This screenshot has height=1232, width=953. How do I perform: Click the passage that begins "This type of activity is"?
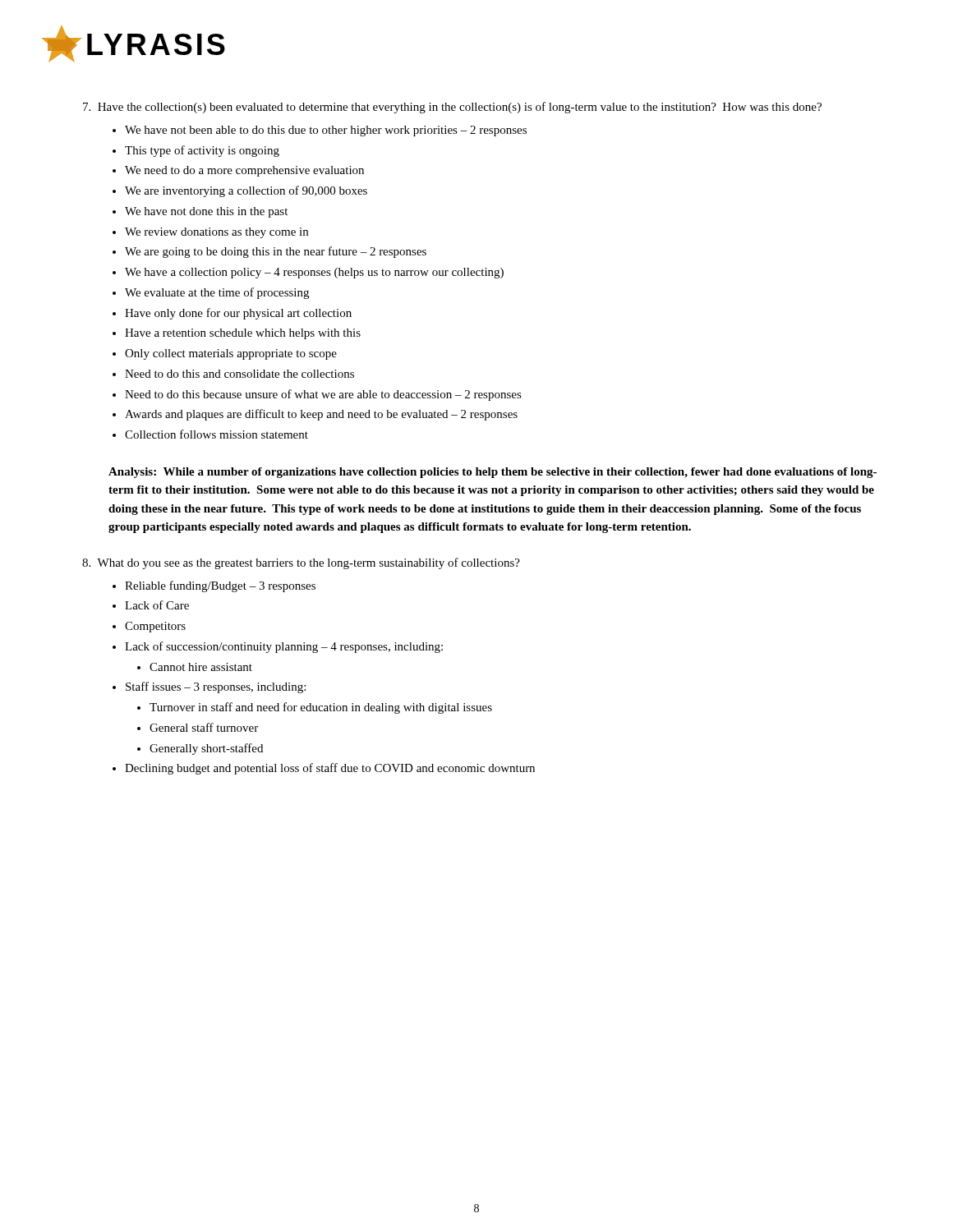[202, 150]
